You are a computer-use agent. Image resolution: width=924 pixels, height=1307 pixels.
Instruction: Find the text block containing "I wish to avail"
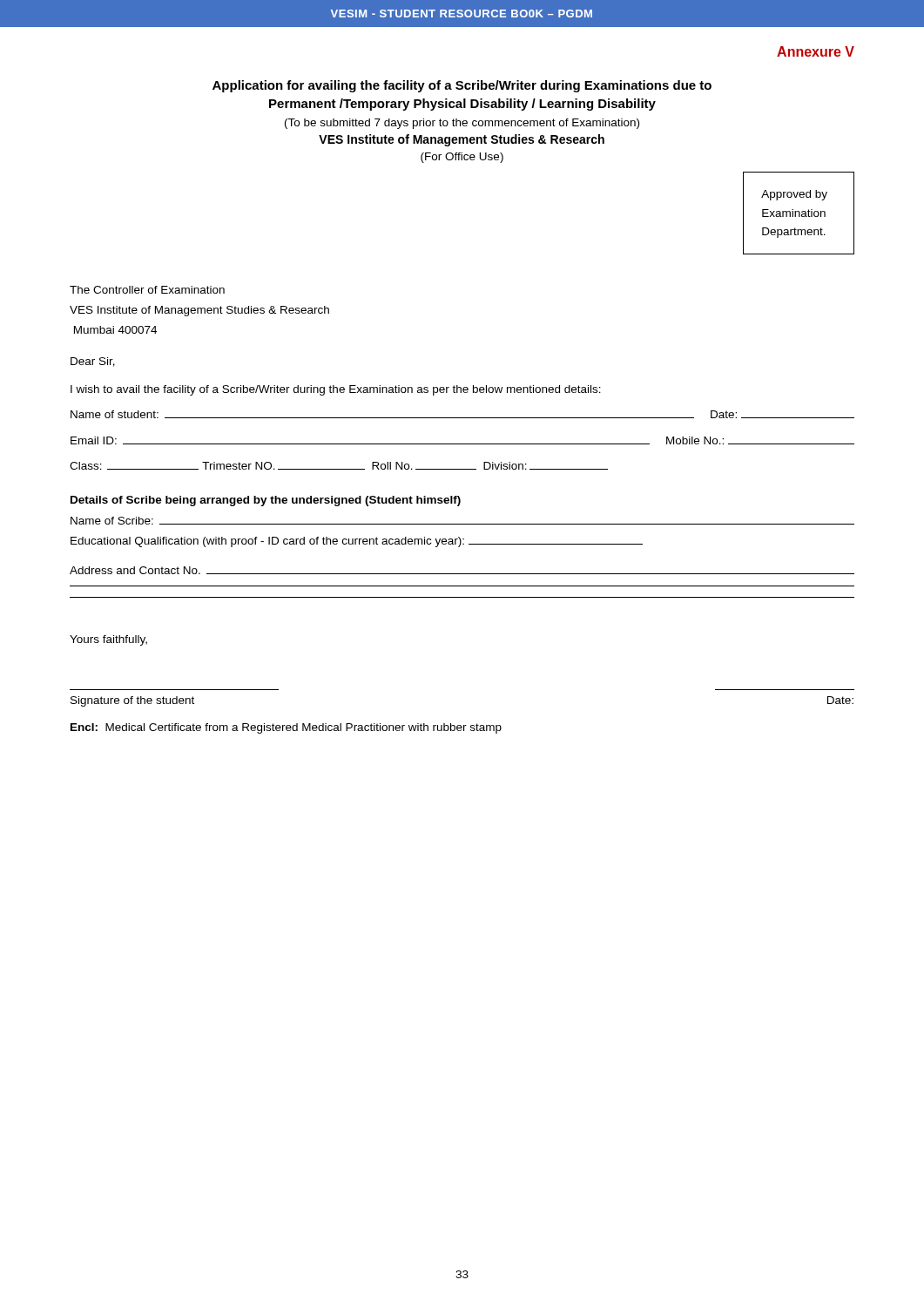pyautogui.click(x=336, y=389)
